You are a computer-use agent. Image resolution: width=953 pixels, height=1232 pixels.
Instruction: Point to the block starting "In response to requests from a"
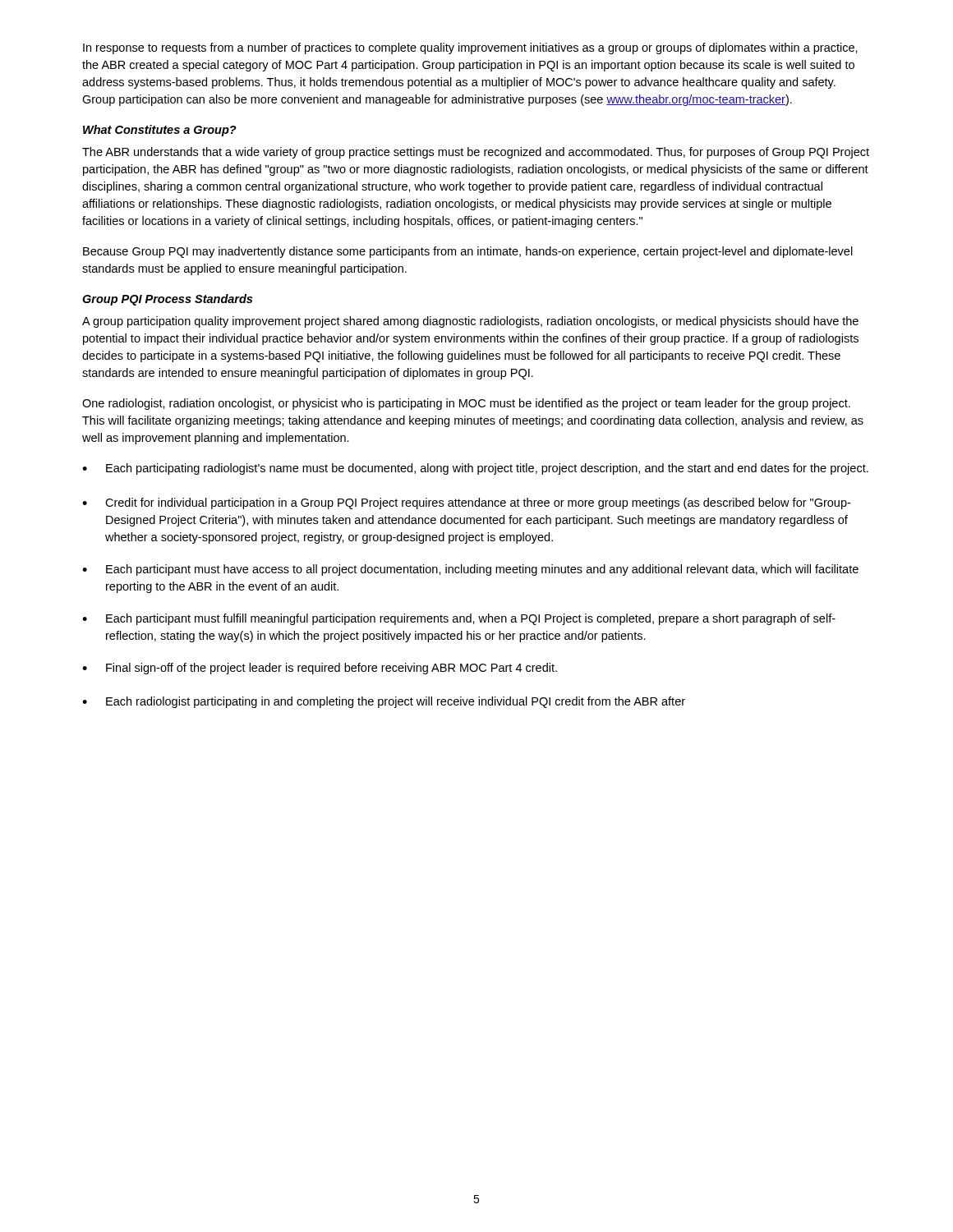coord(476,74)
